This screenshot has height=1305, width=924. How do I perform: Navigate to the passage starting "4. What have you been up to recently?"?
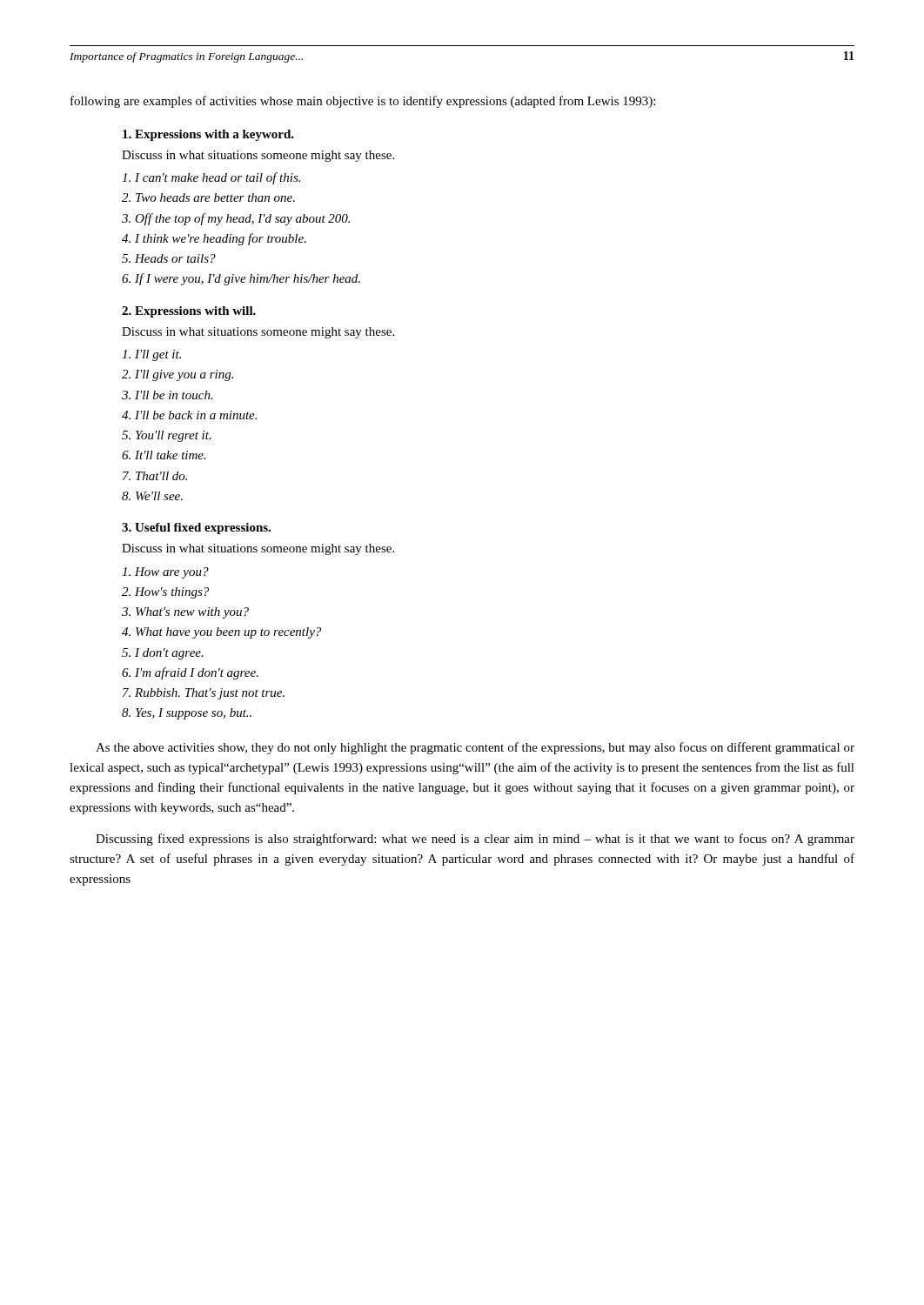(x=222, y=632)
